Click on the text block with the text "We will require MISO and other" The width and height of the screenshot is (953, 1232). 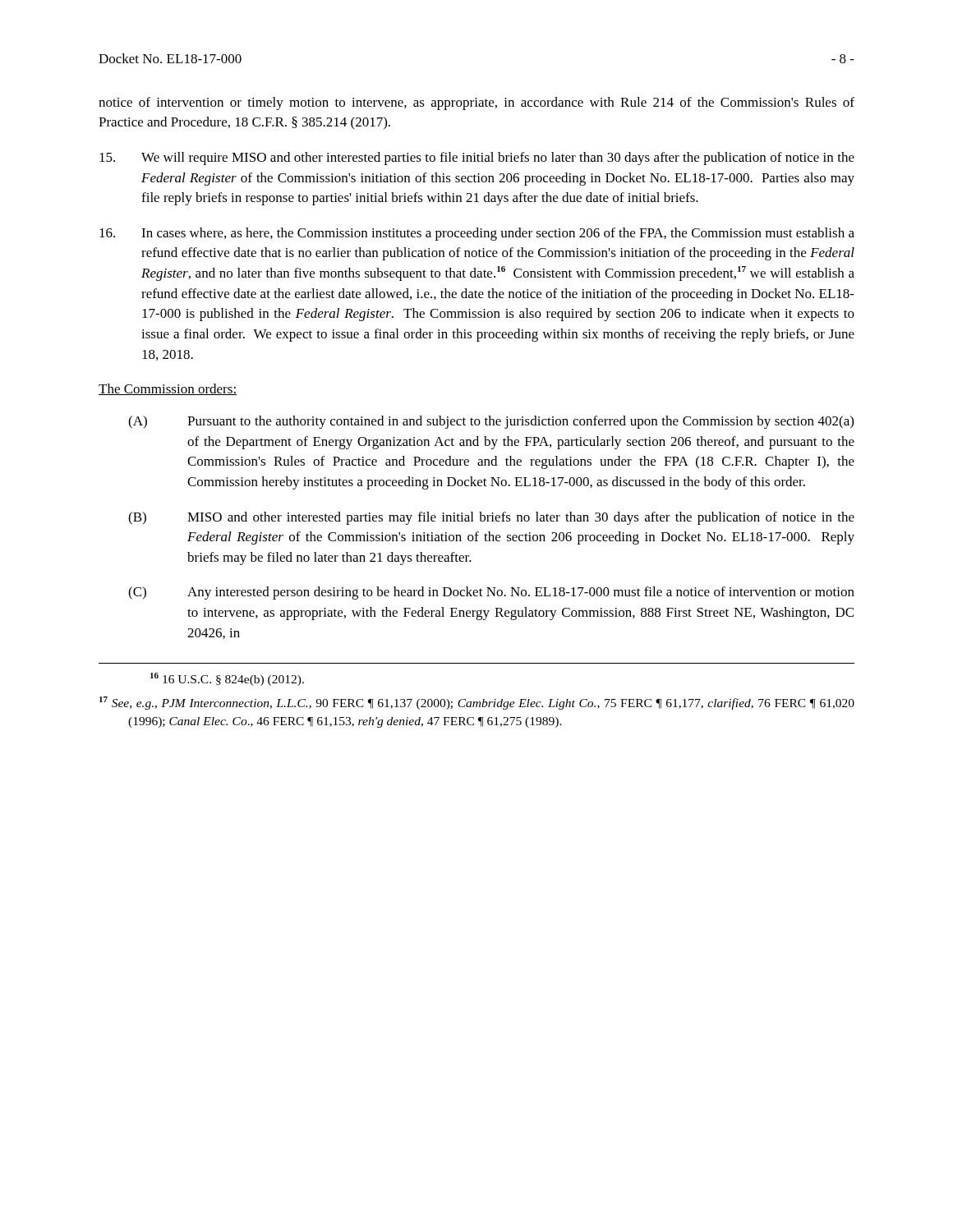[x=476, y=178]
